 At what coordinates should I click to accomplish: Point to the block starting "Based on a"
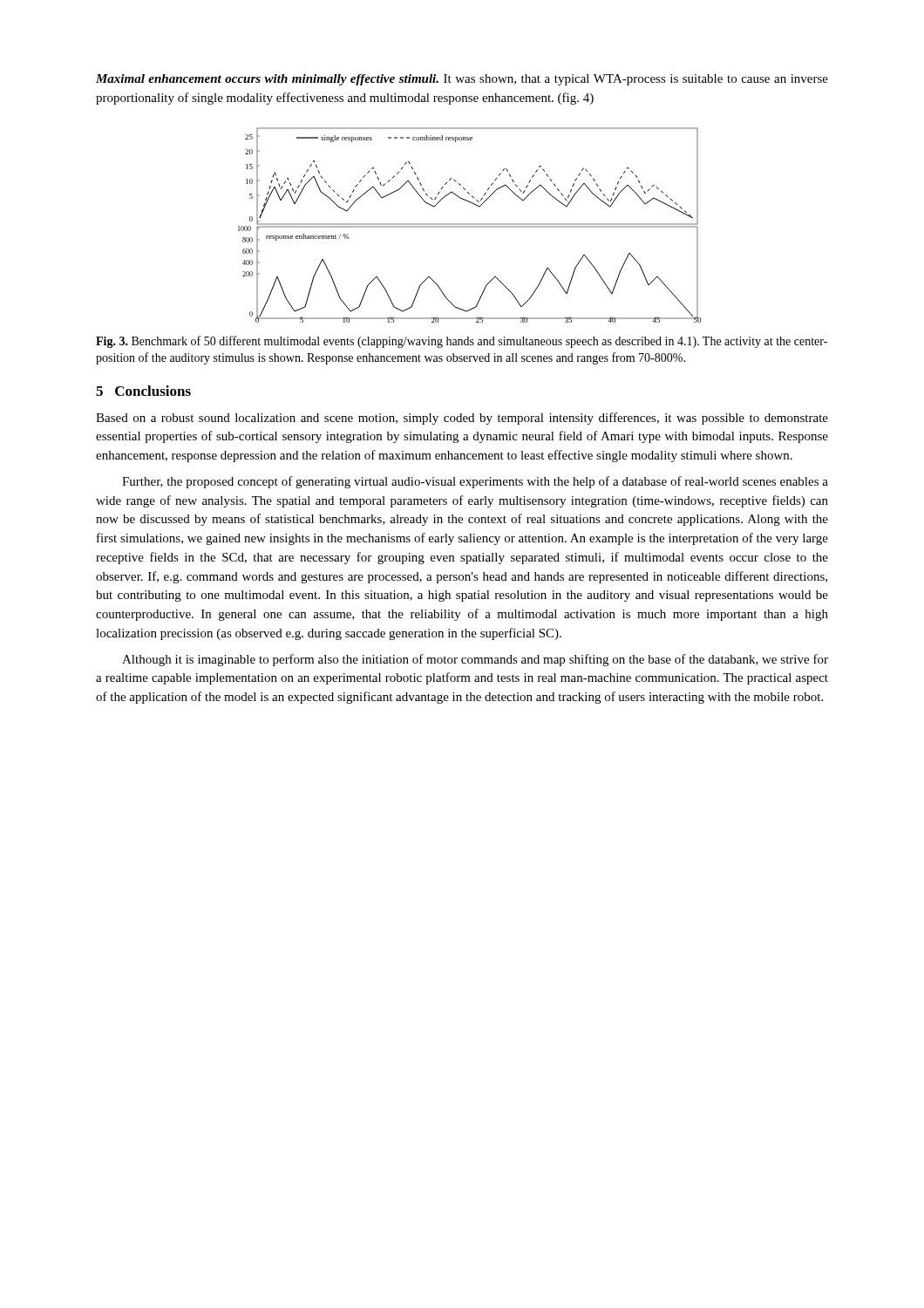(462, 558)
